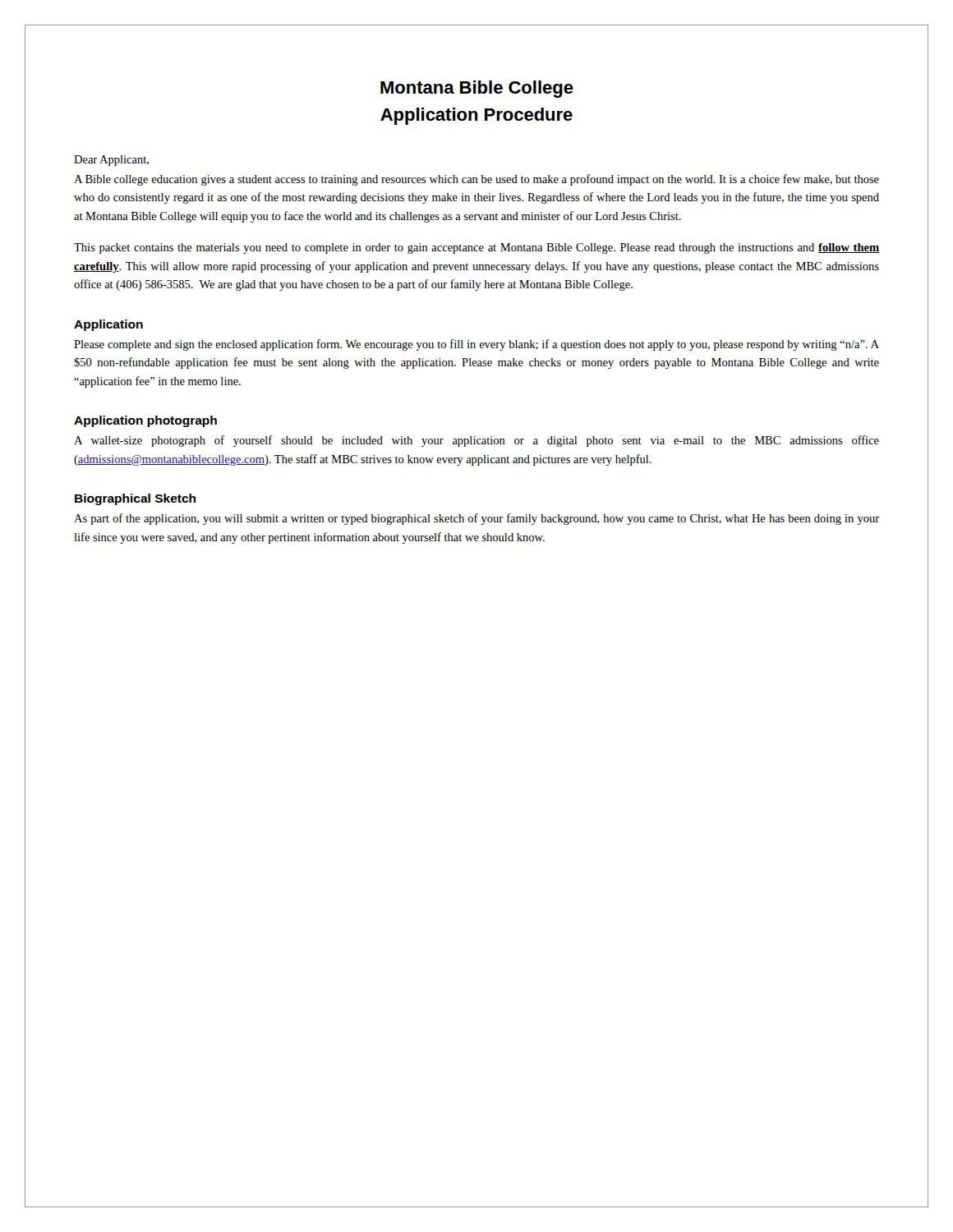Screen dimensions: 1232x953
Task: Find the passage starting "Application photograph"
Action: point(146,420)
